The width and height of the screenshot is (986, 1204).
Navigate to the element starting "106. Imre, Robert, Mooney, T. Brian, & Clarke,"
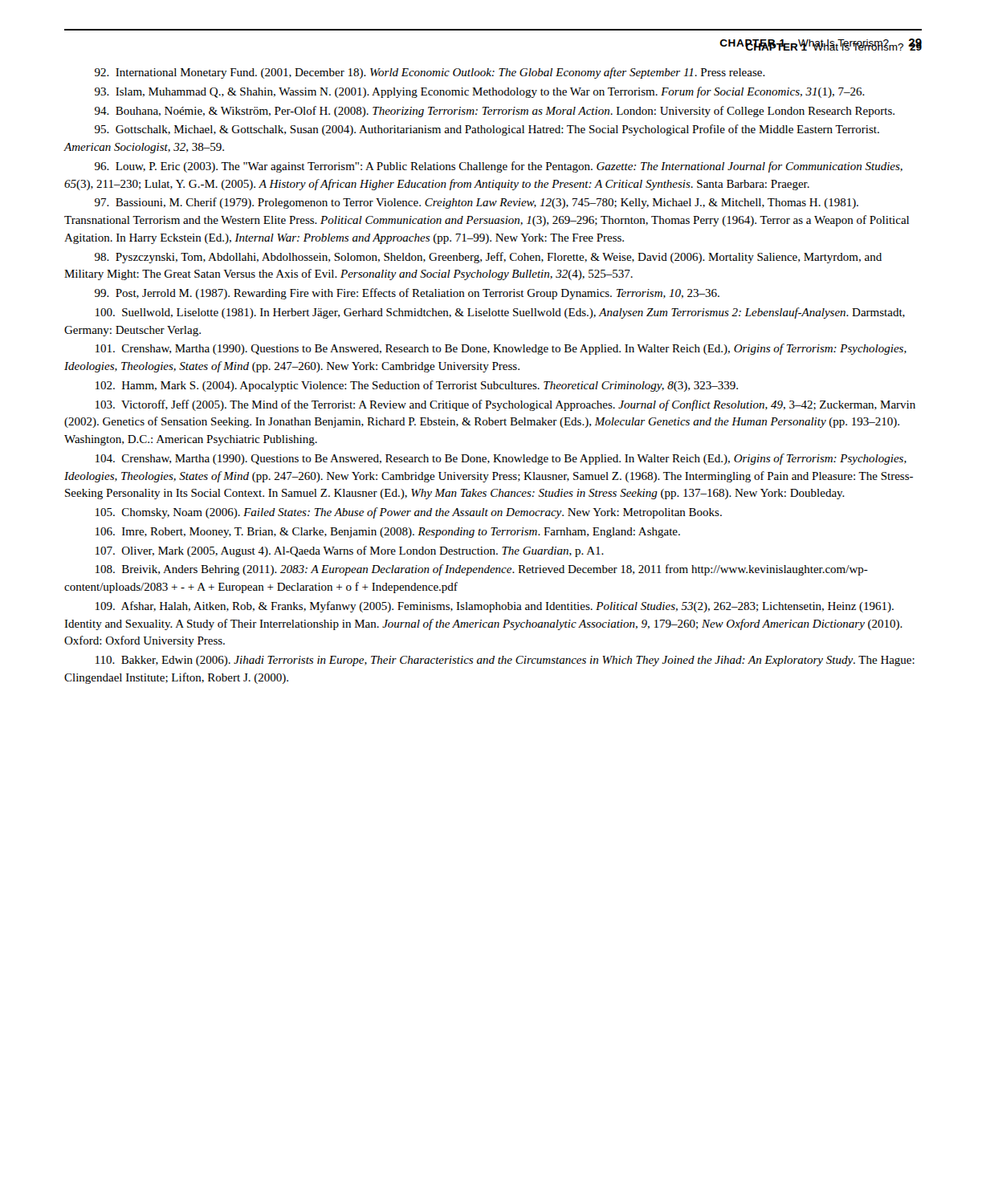pos(387,531)
